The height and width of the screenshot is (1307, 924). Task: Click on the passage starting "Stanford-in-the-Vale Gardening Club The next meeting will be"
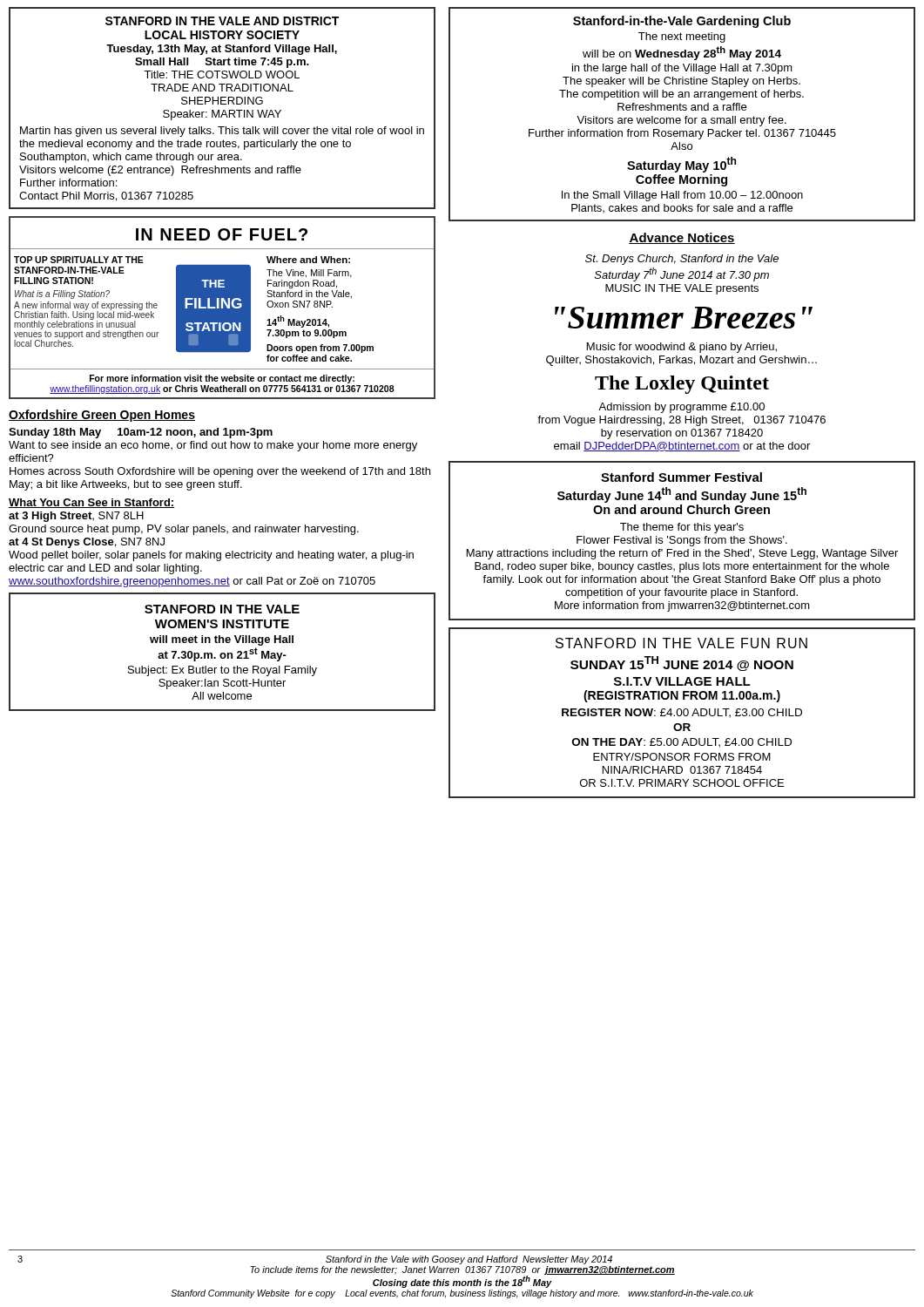(682, 114)
